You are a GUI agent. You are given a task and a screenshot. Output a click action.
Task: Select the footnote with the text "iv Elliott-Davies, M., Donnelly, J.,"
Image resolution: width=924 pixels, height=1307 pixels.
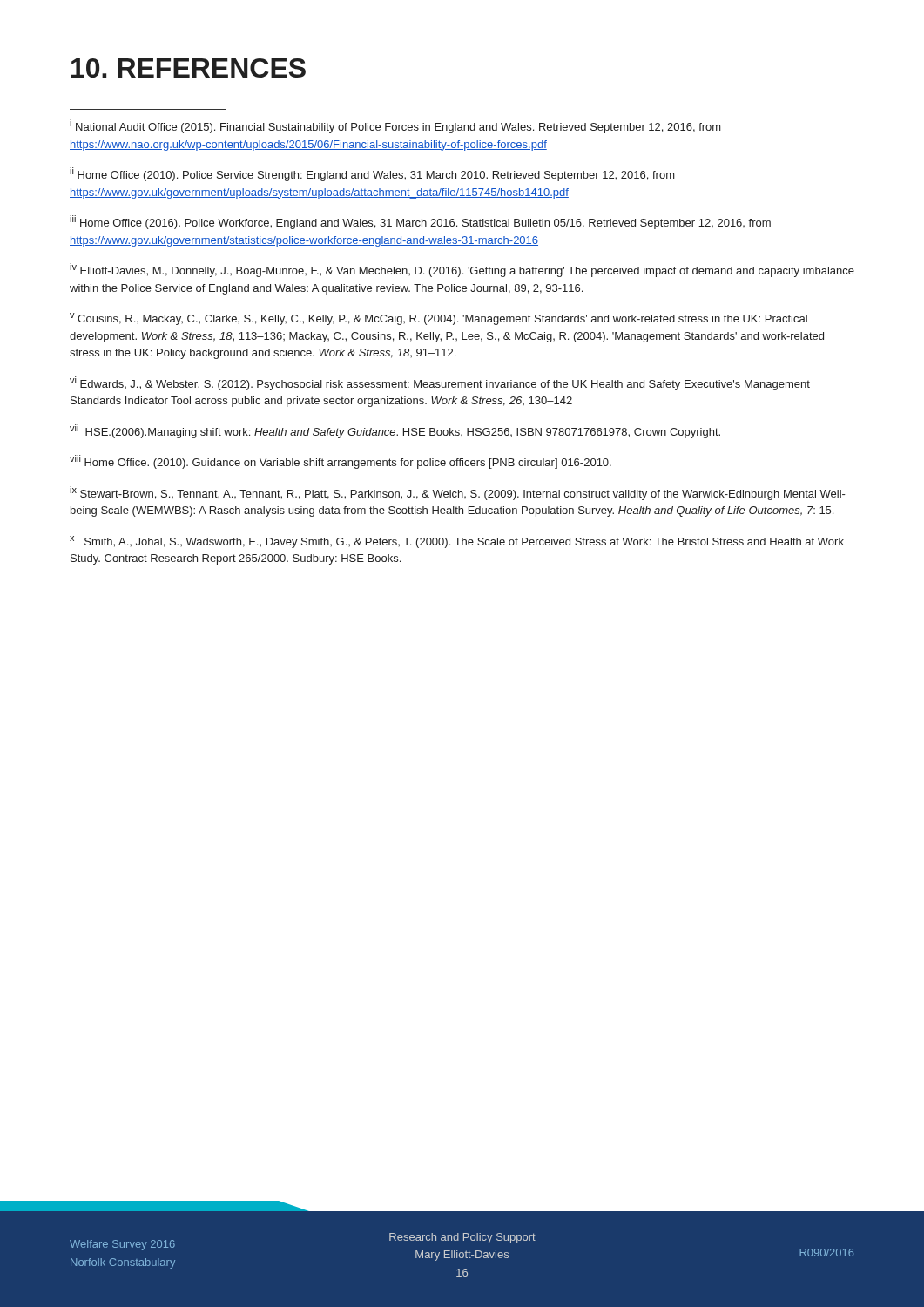point(462,278)
